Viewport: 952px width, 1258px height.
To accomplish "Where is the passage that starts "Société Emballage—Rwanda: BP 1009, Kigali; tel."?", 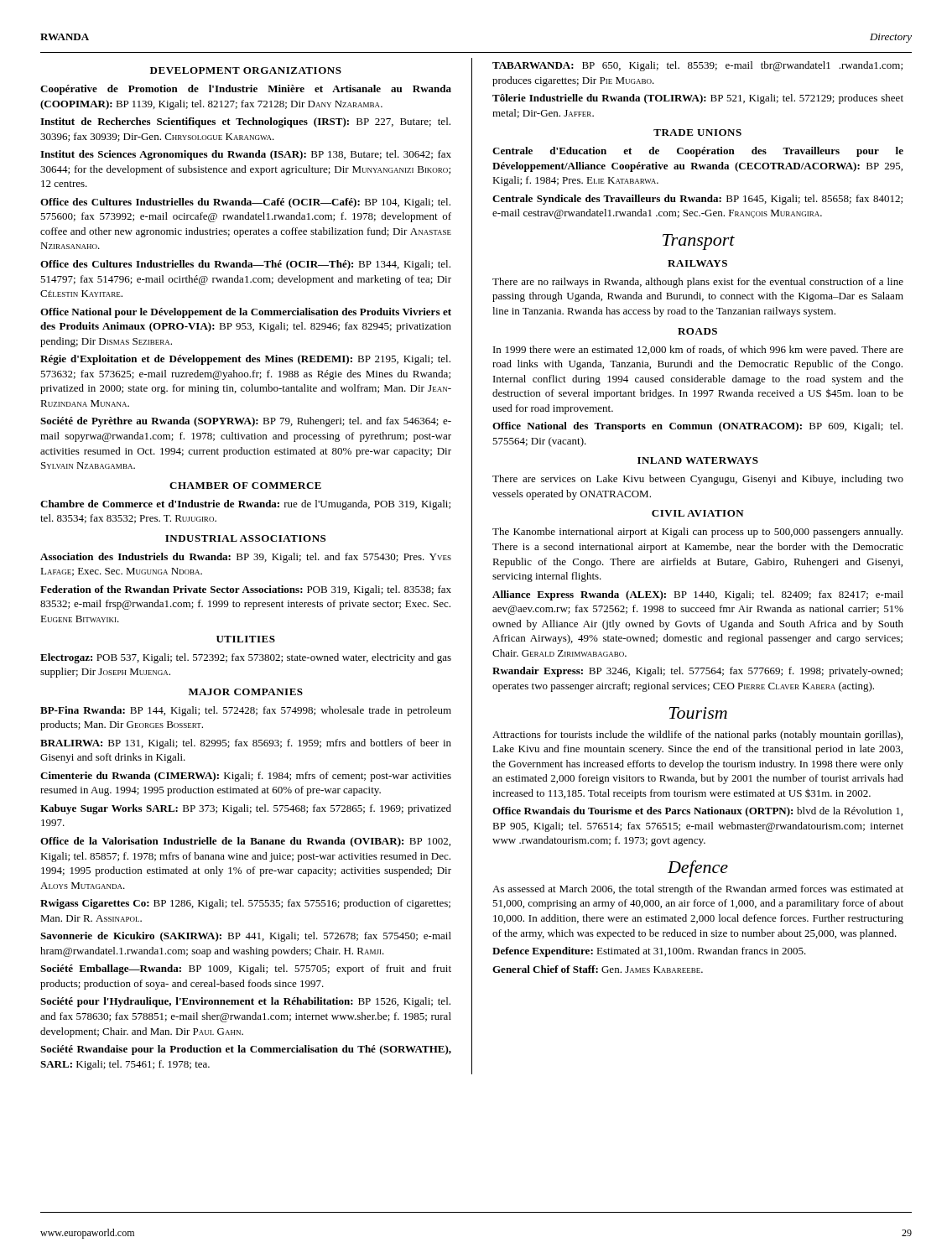I will [x=246, y=976].
